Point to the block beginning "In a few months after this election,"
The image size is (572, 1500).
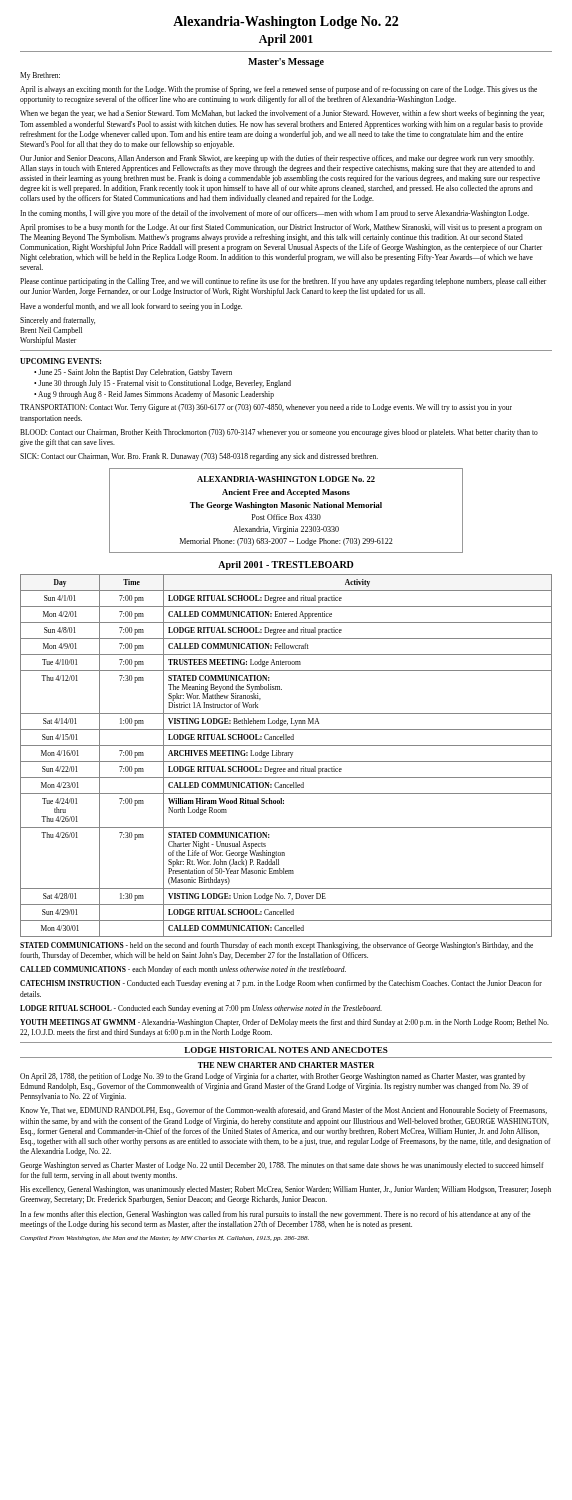point(275,1219)
